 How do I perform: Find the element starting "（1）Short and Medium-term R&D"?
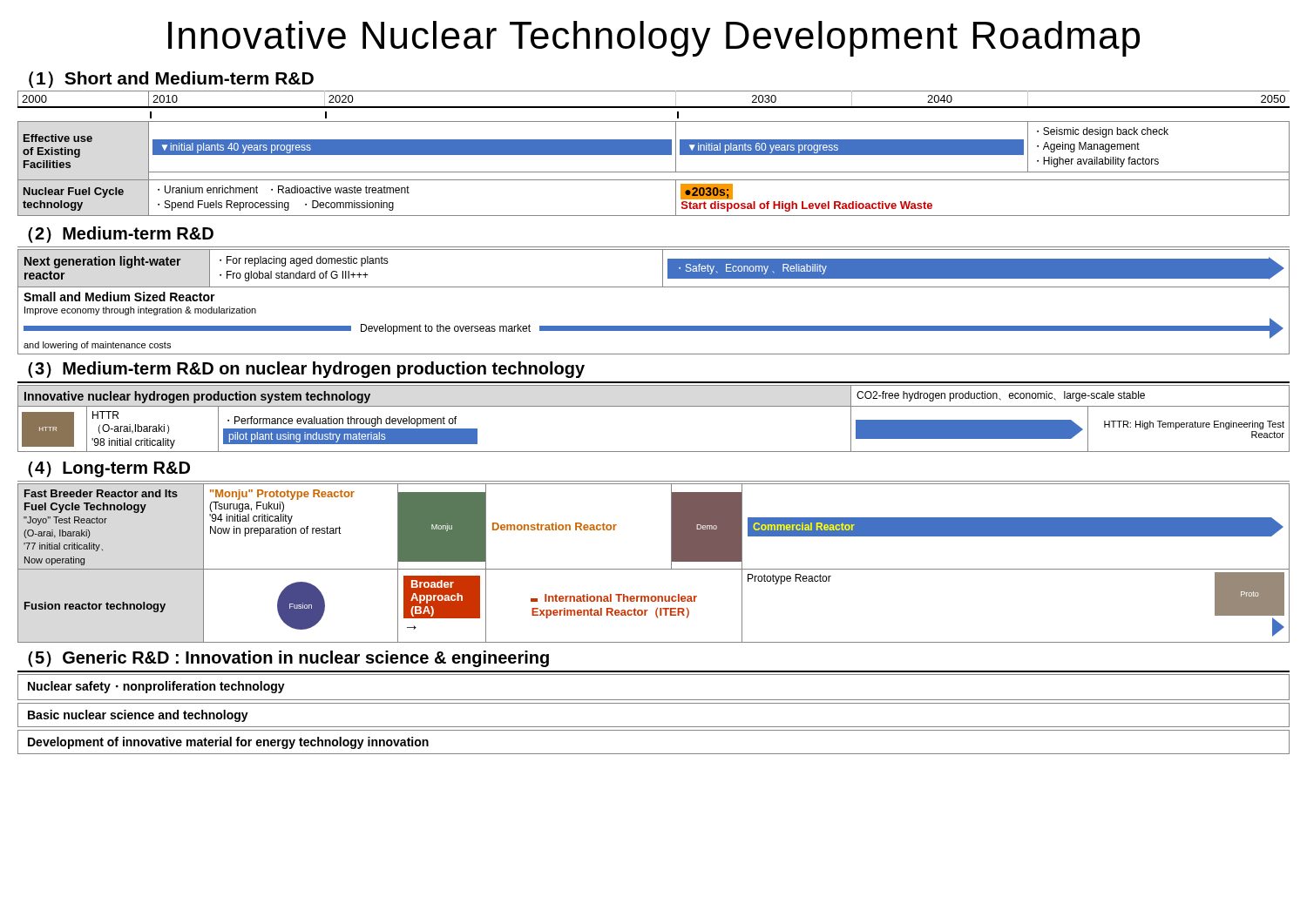(166, 78)
